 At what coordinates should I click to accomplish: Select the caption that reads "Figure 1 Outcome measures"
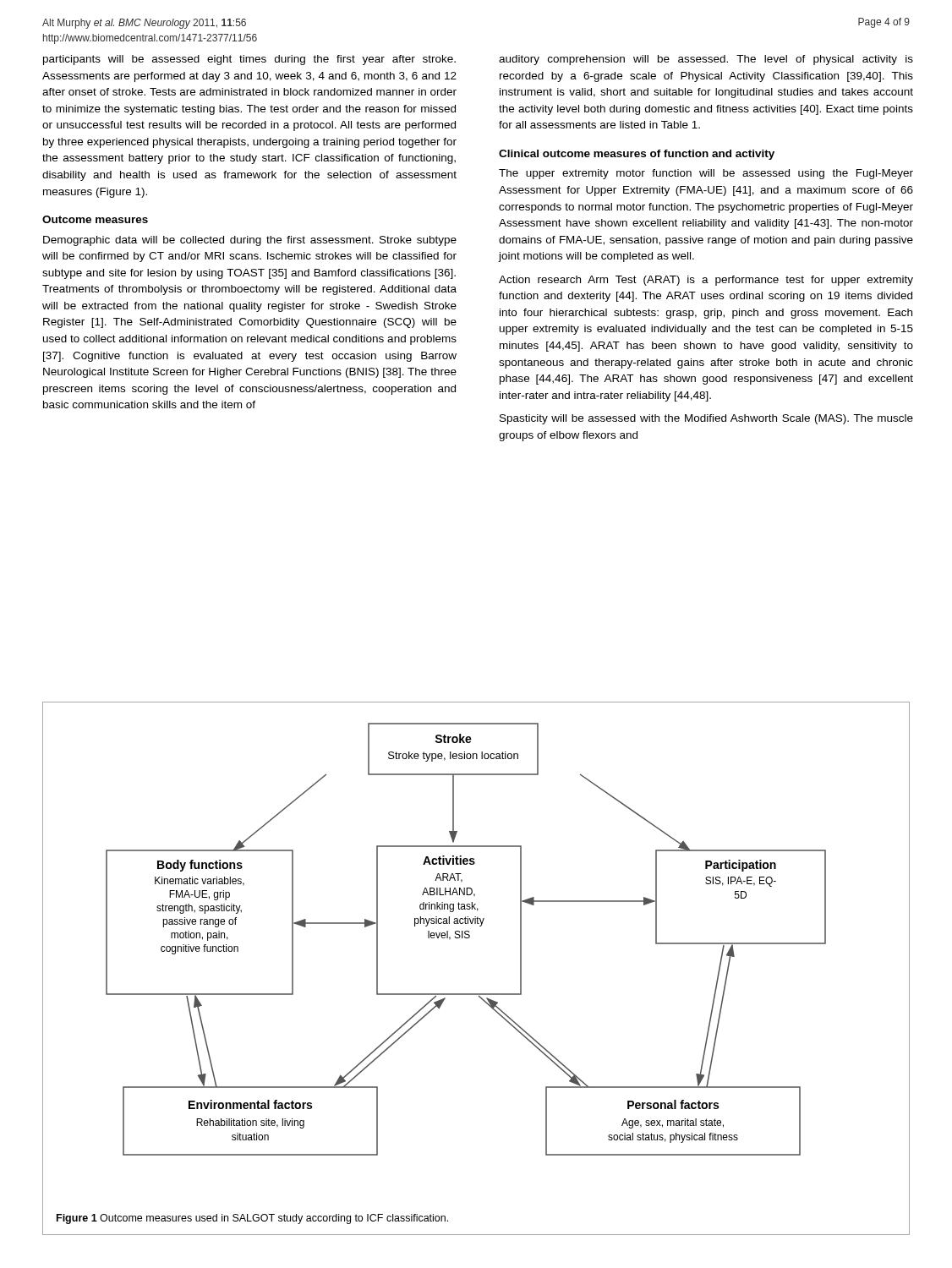click(252, 1218)
